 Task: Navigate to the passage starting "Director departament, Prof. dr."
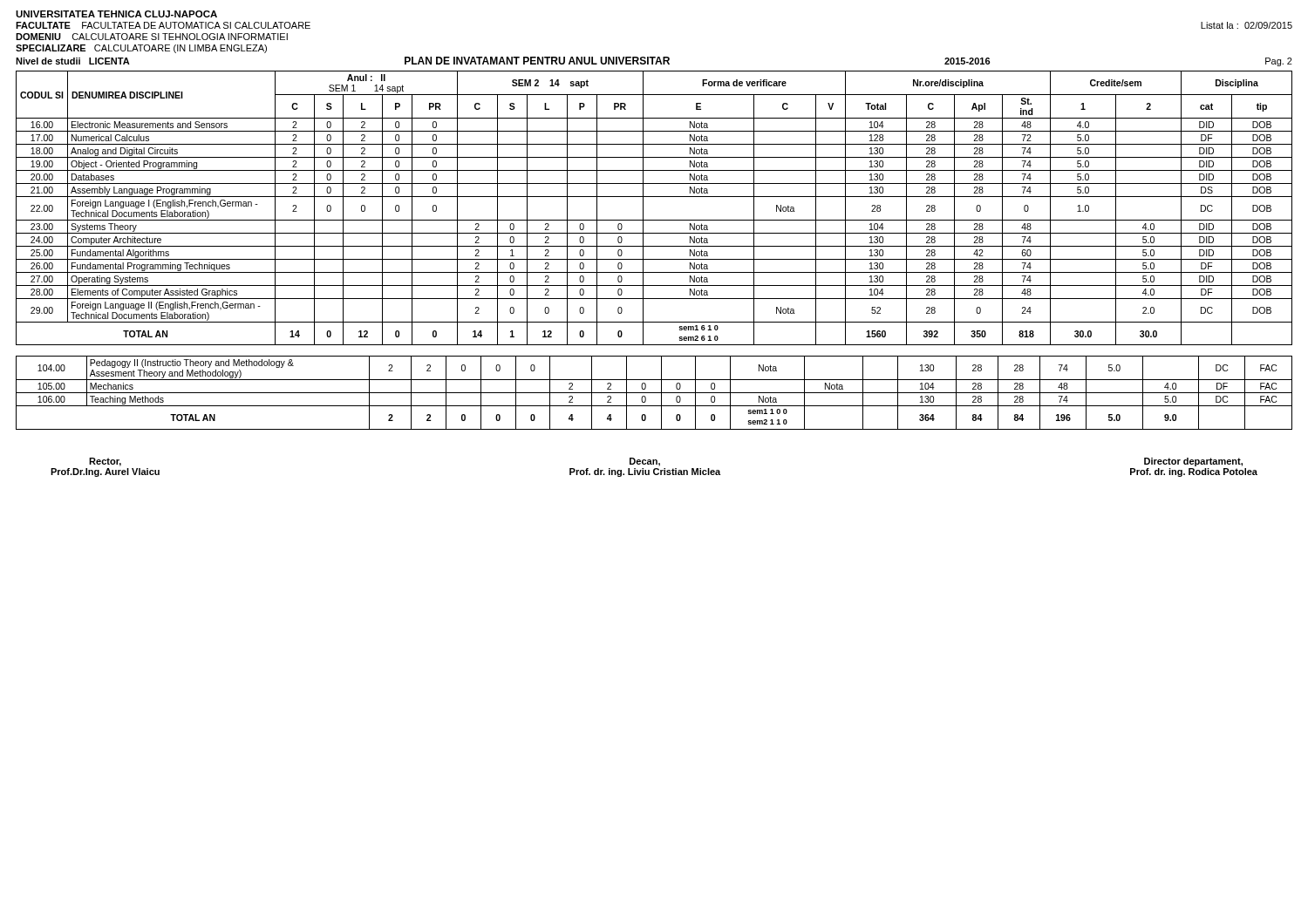click(1193, 466)
